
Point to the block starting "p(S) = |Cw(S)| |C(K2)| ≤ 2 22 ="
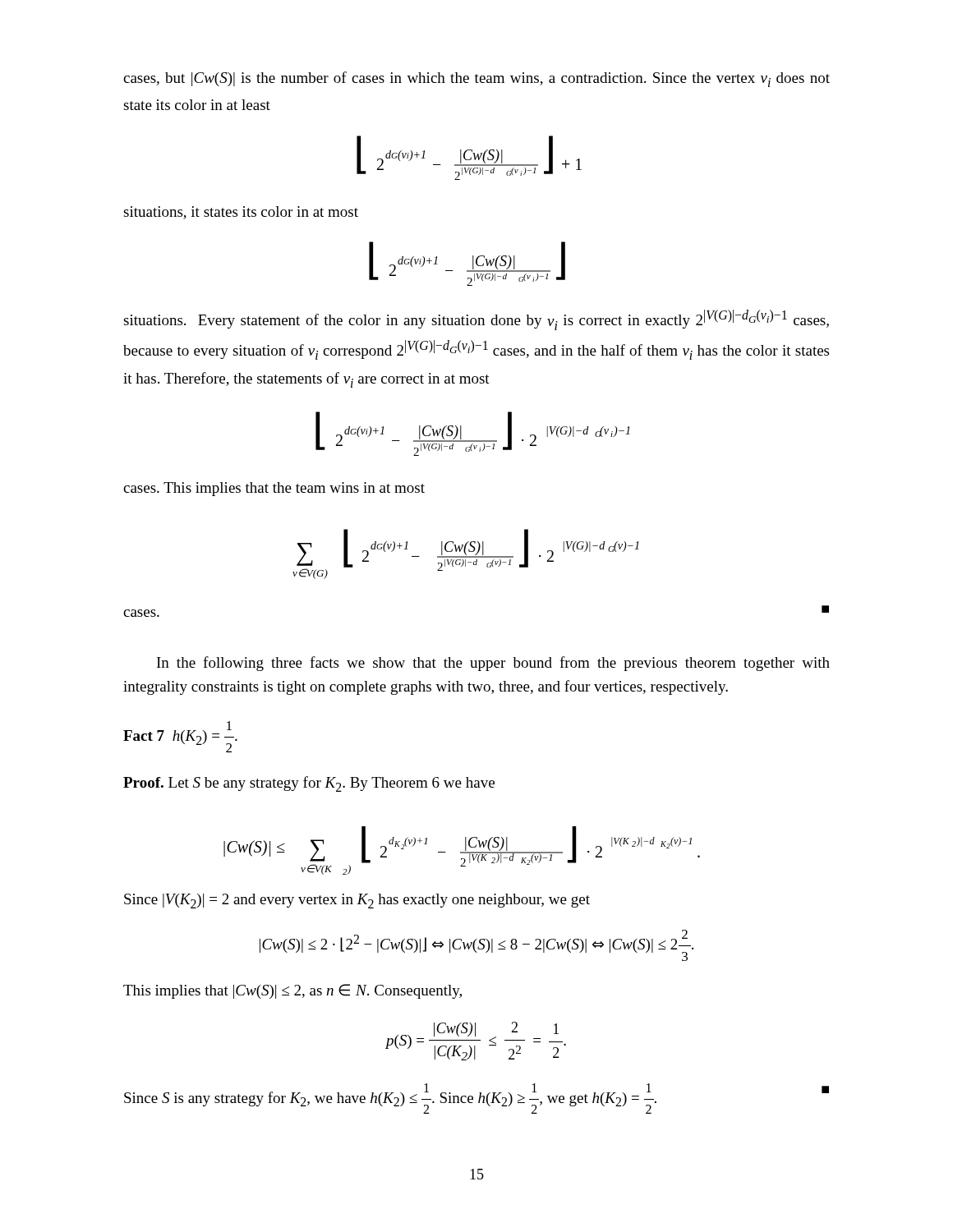pyautogui.click(x=476, y=1042)
